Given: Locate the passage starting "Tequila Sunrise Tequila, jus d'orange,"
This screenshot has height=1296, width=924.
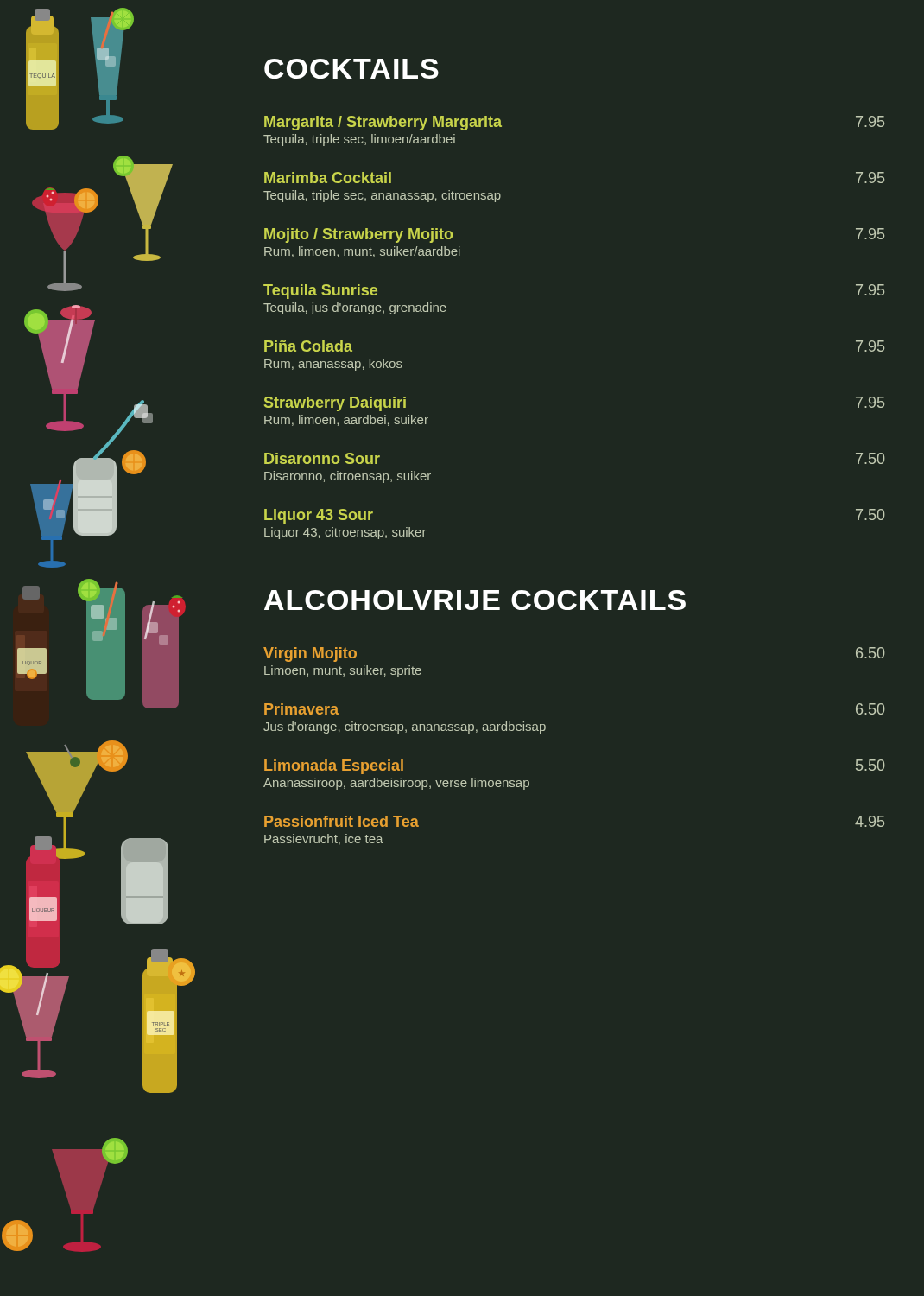Looking at the screenshot, I should pos(326,291).
